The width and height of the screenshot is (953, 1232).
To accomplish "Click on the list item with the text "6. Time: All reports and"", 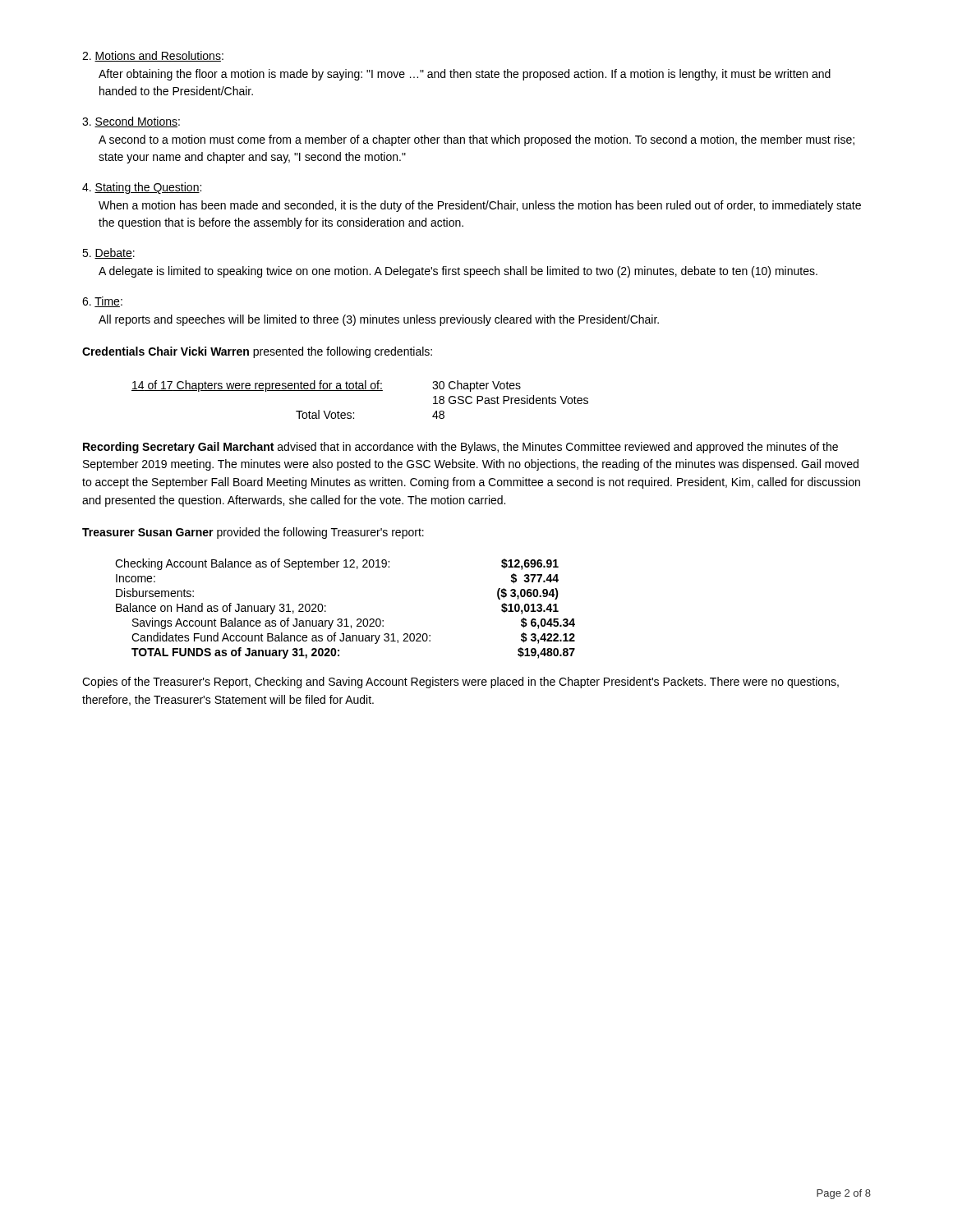I will point(476,312).
